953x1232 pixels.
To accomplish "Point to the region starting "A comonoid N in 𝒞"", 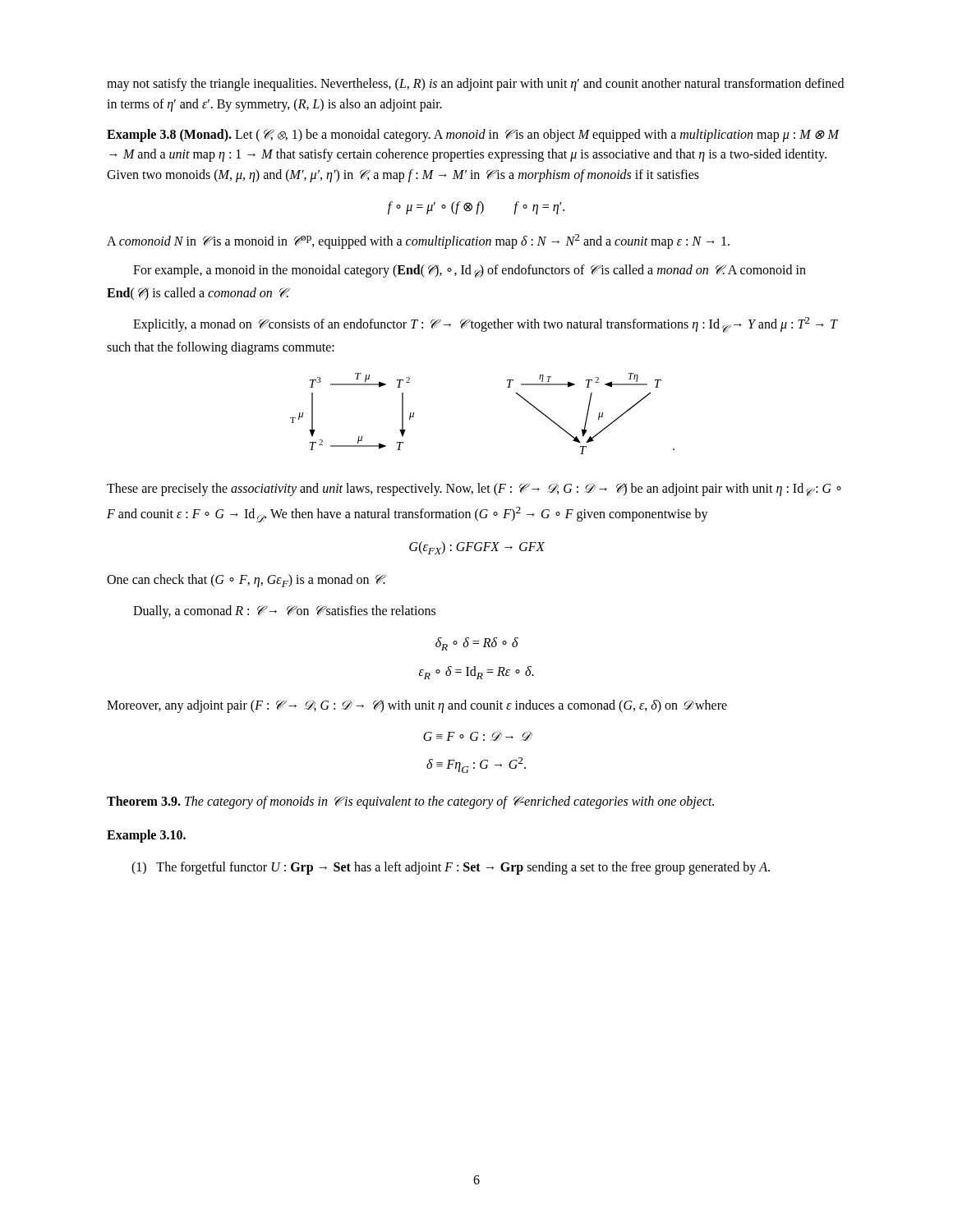I will tap(419, 239).
